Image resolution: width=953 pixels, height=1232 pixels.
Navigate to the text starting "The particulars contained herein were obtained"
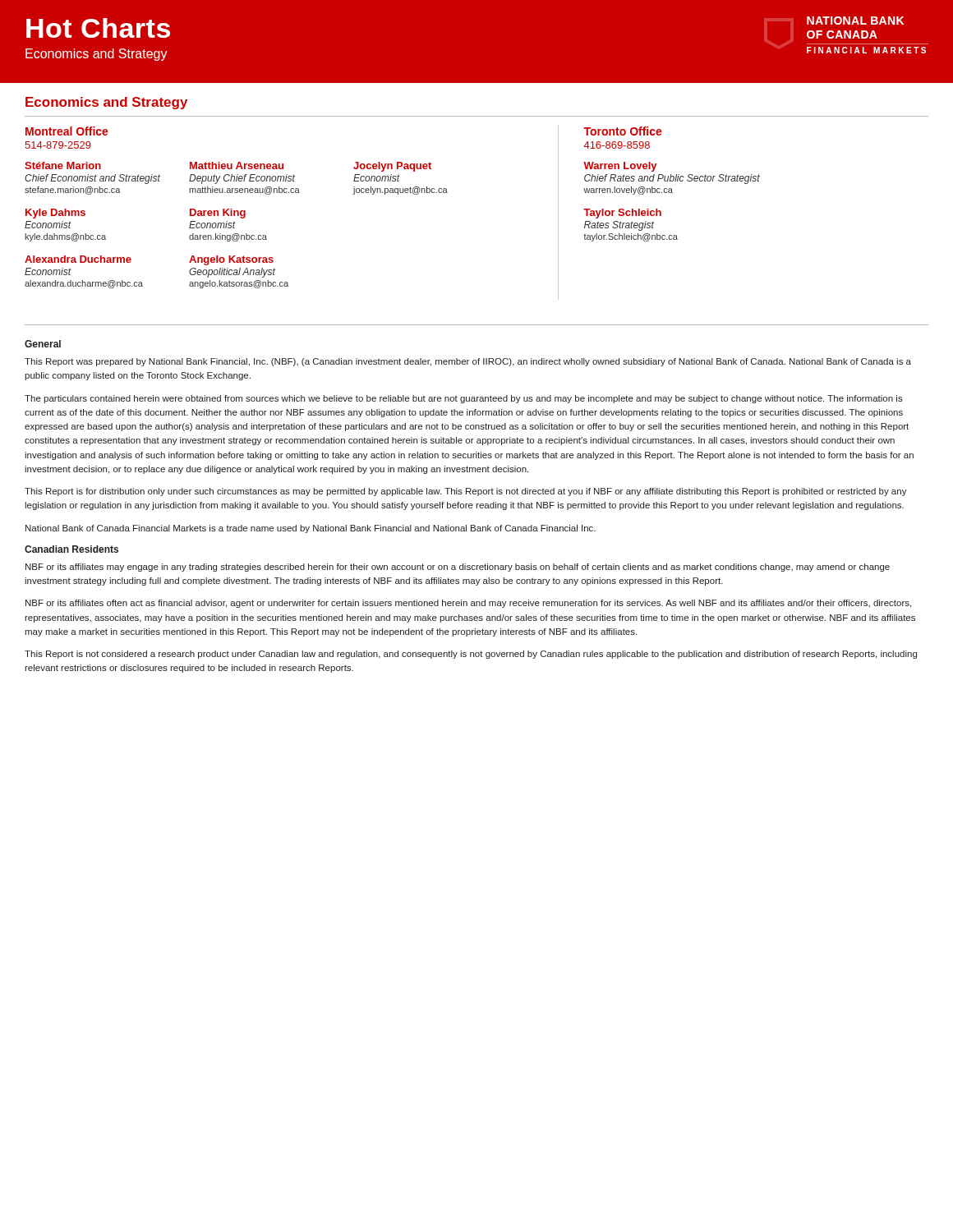tap(469, 433)
